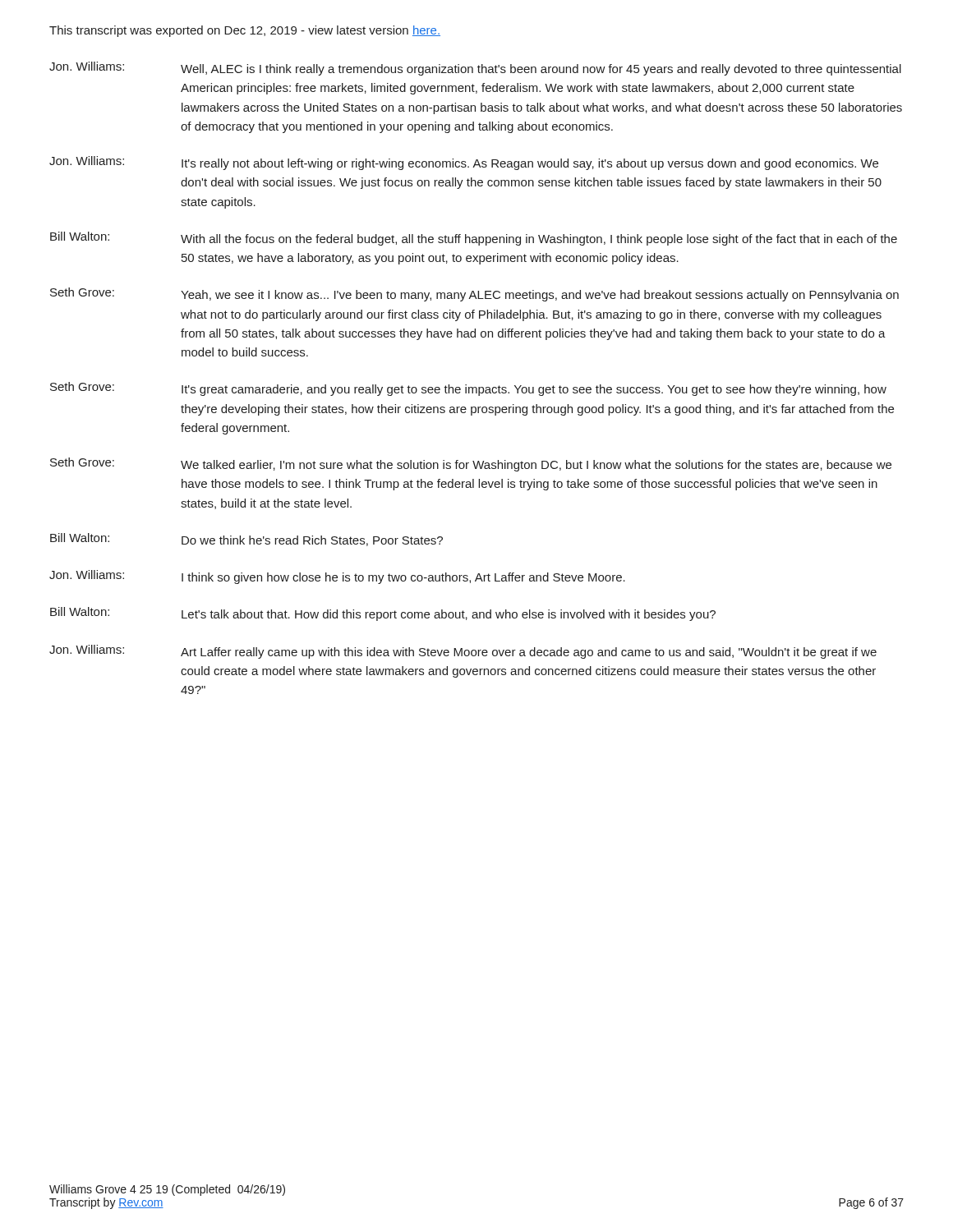This screenshot has height=1232, width=953.
Task: Select the list item with the text "Seth Grove: It's great camaraderie, and you"
Action: tap(476, 408)
